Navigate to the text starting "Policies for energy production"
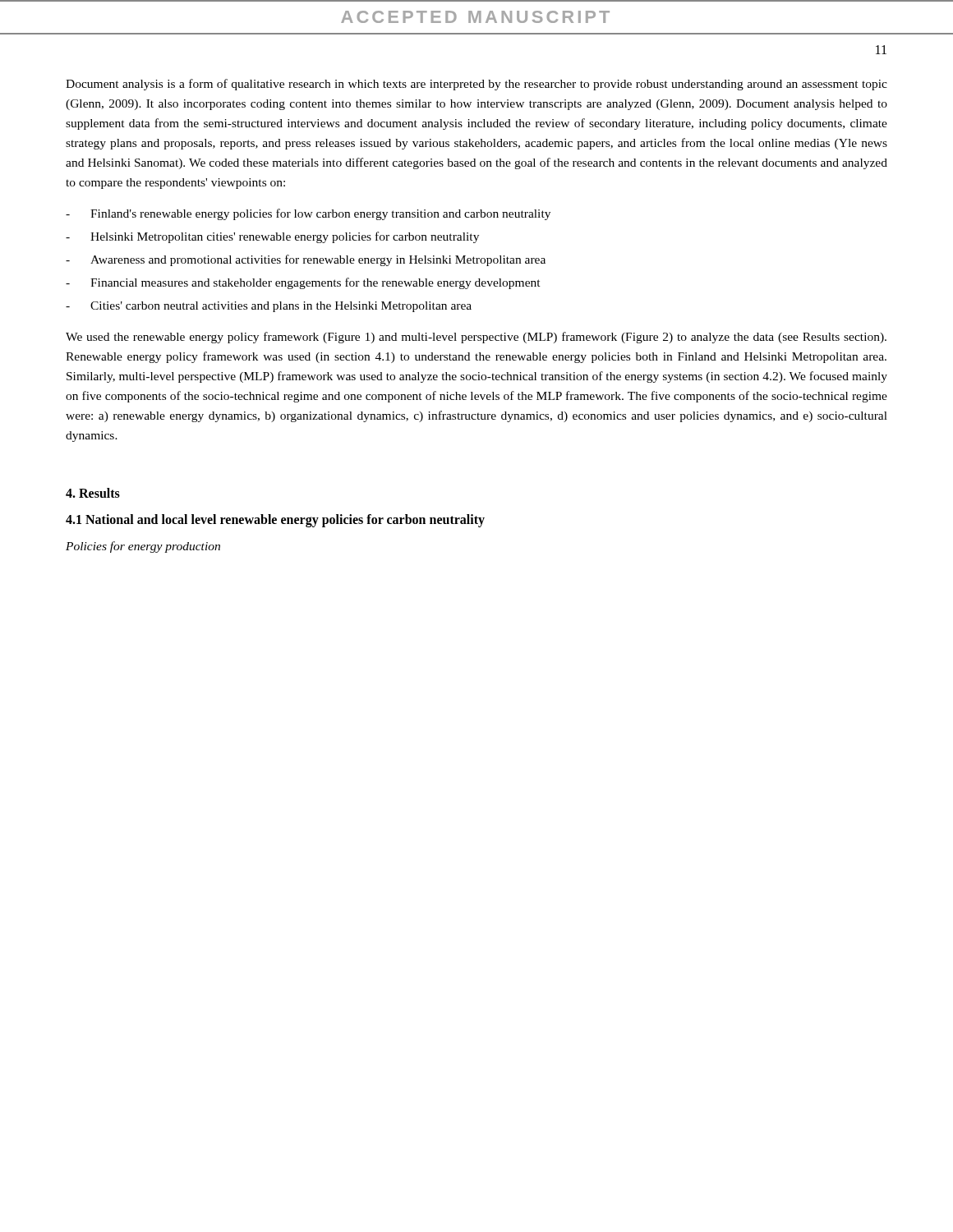Screen dimensions: 1232x953 [x=143, y=546]
